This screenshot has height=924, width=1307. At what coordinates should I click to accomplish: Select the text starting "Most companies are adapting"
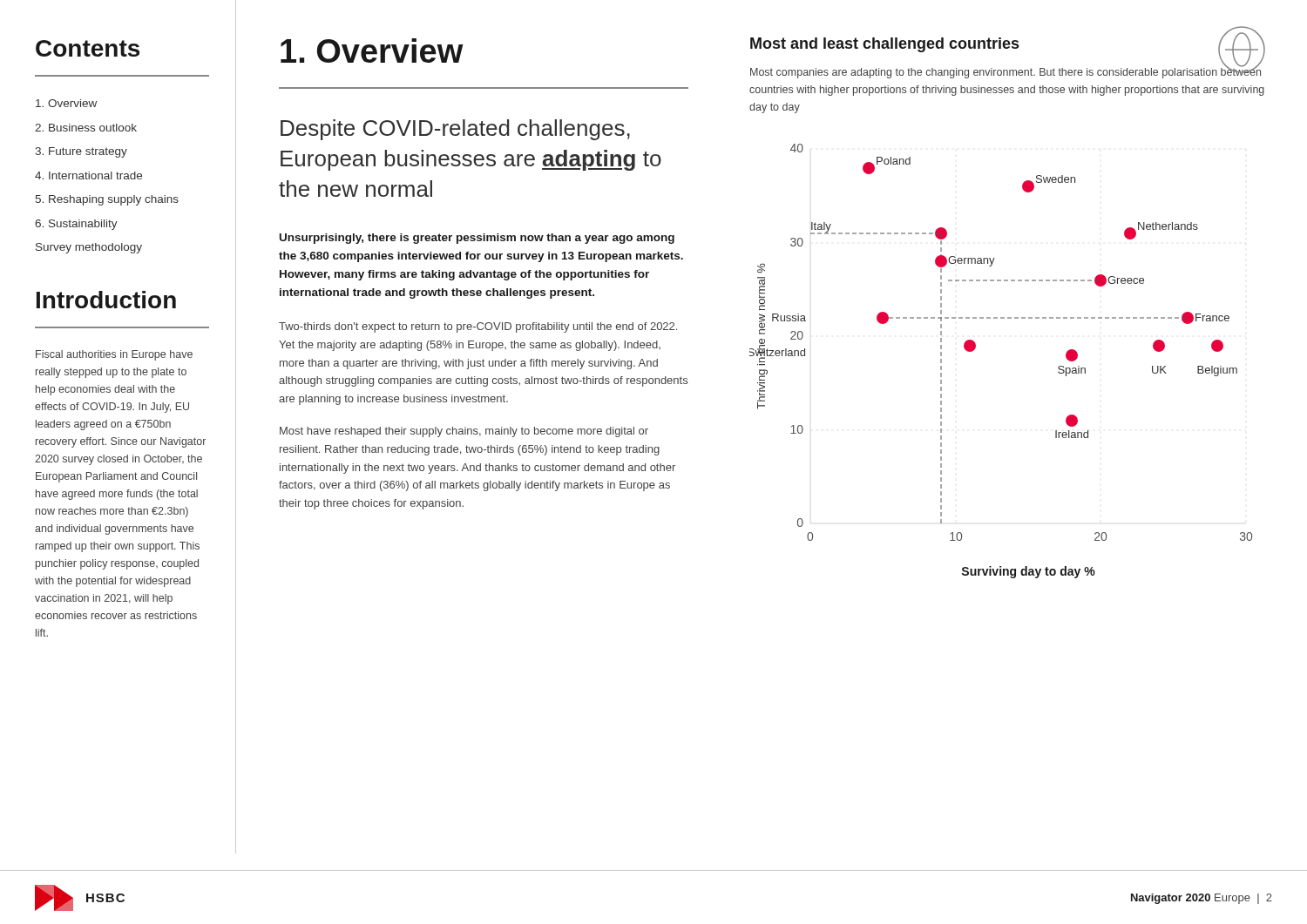click(x=1007, y=90)
